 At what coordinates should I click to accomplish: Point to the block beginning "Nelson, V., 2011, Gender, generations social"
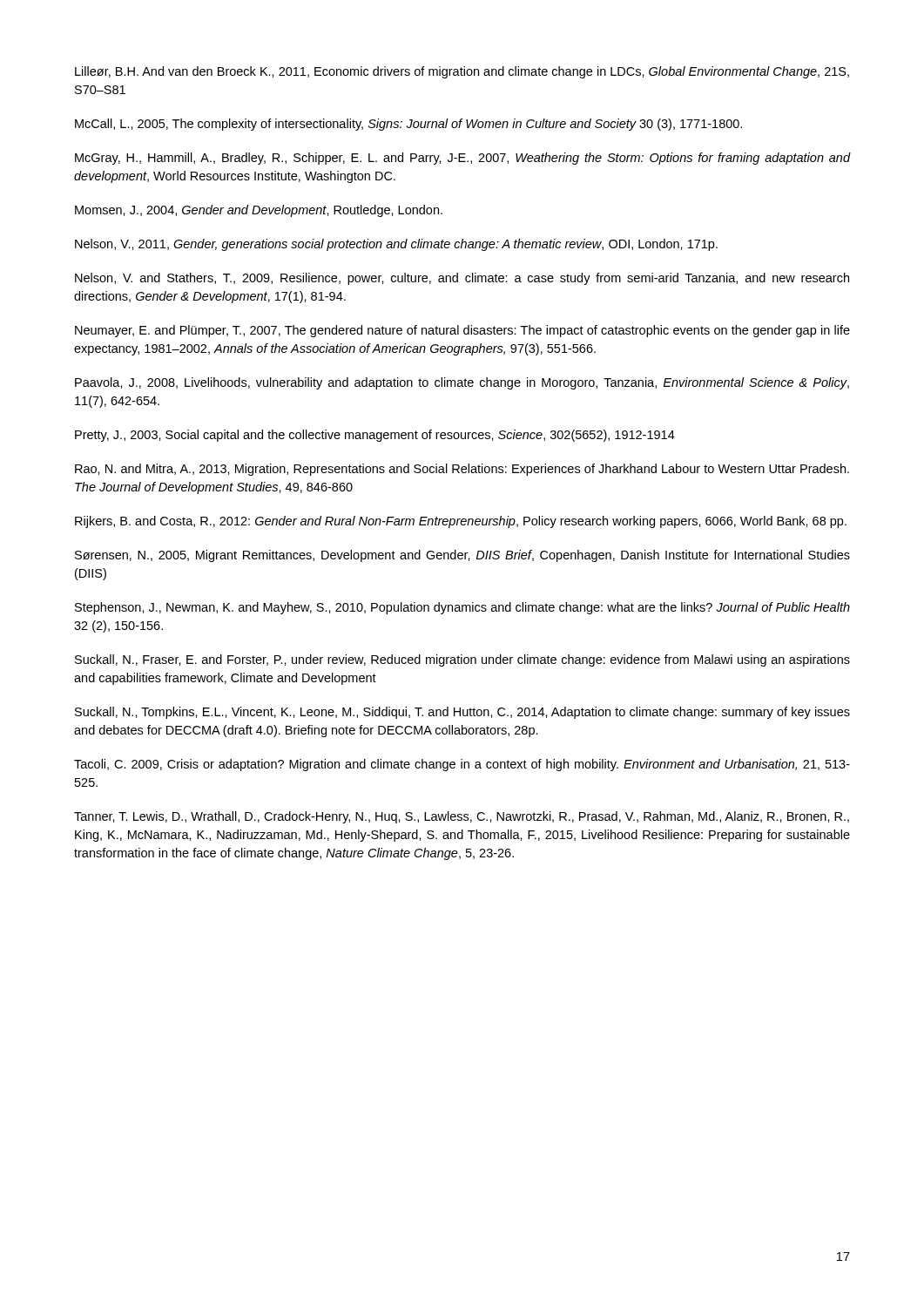(396, 244)
